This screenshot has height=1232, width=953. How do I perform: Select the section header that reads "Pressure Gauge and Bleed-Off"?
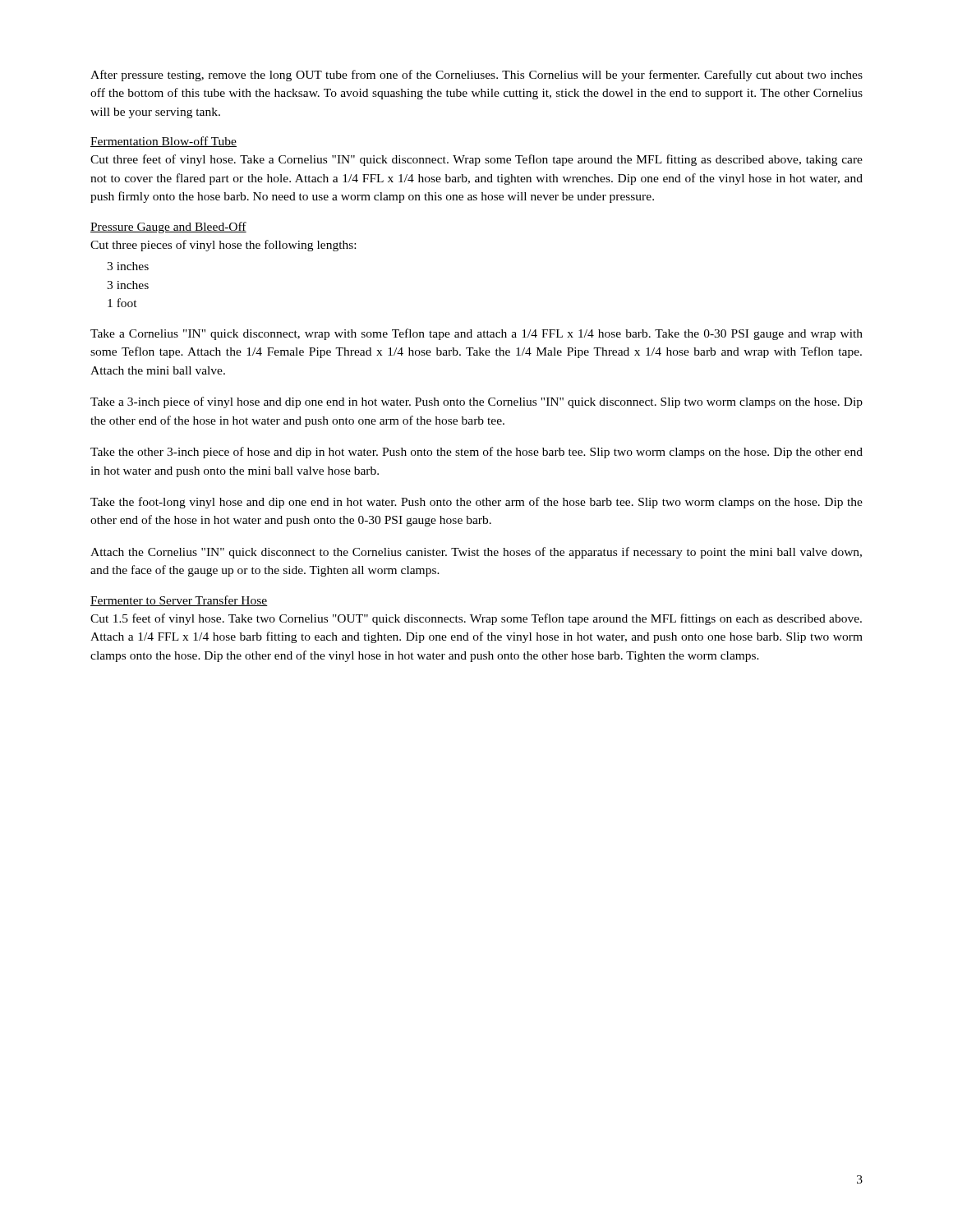168,226
